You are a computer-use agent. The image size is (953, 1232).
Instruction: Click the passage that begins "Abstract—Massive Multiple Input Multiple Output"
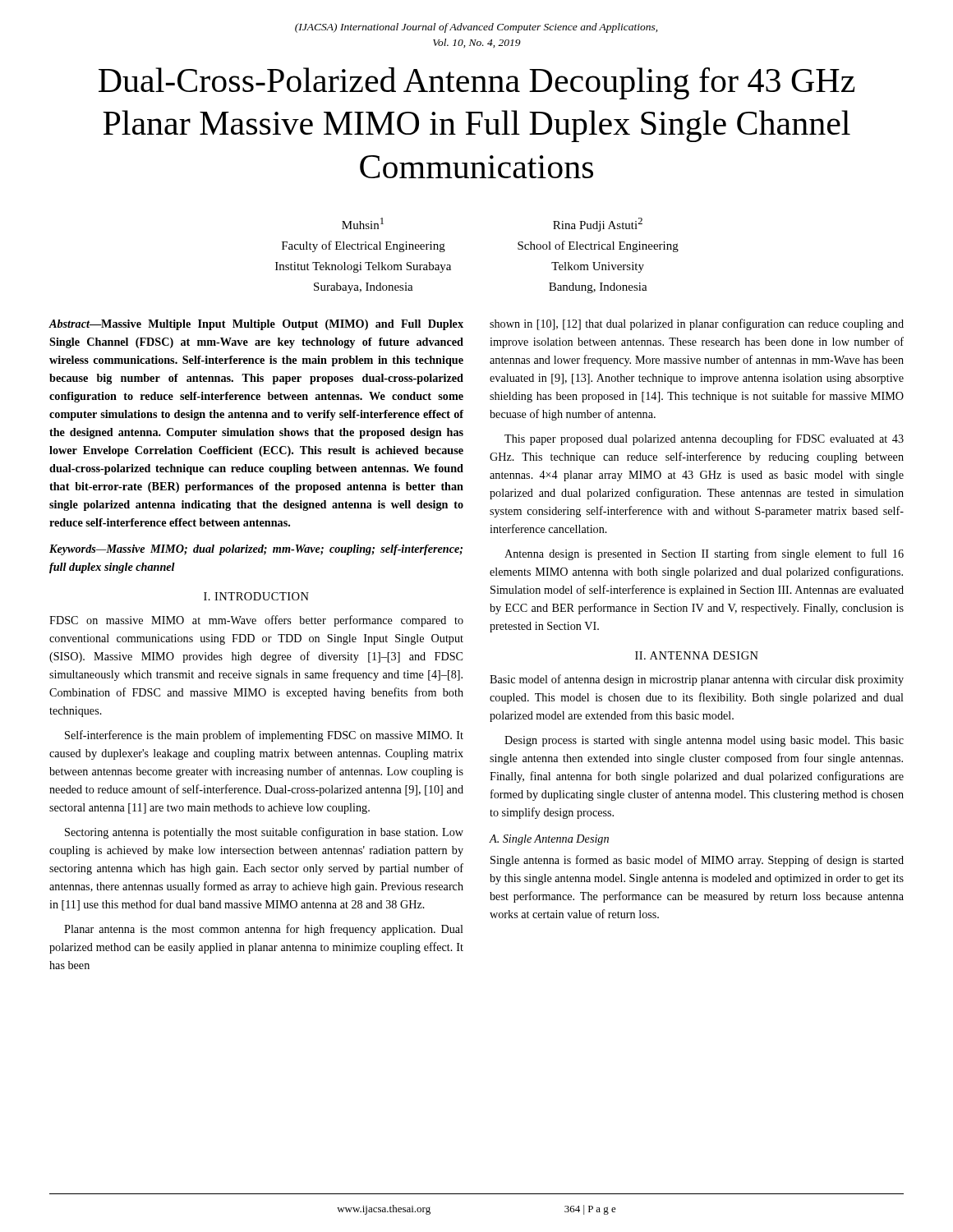point(256,423)
